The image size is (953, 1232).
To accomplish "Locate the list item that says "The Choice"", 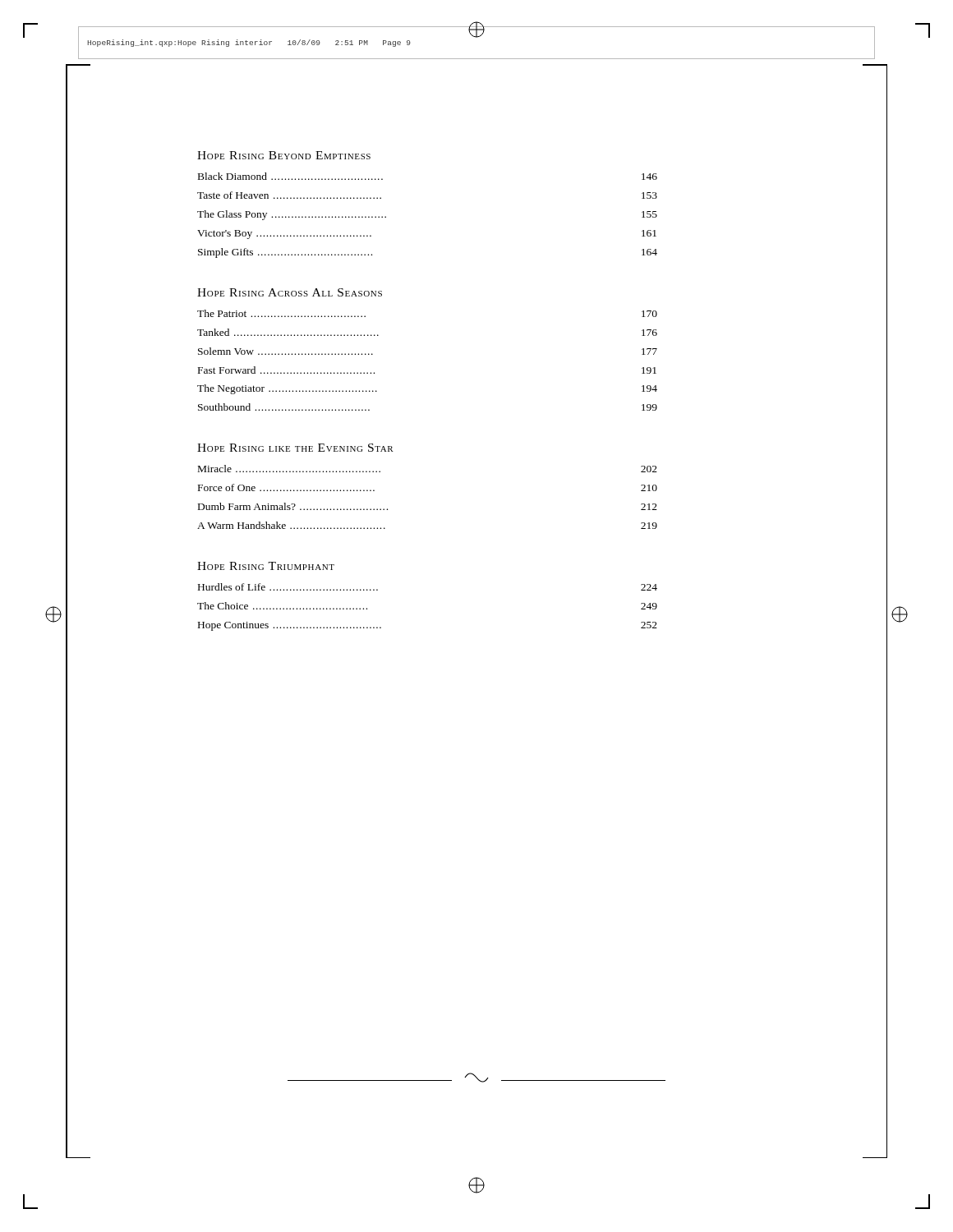I will pos(226,606).
